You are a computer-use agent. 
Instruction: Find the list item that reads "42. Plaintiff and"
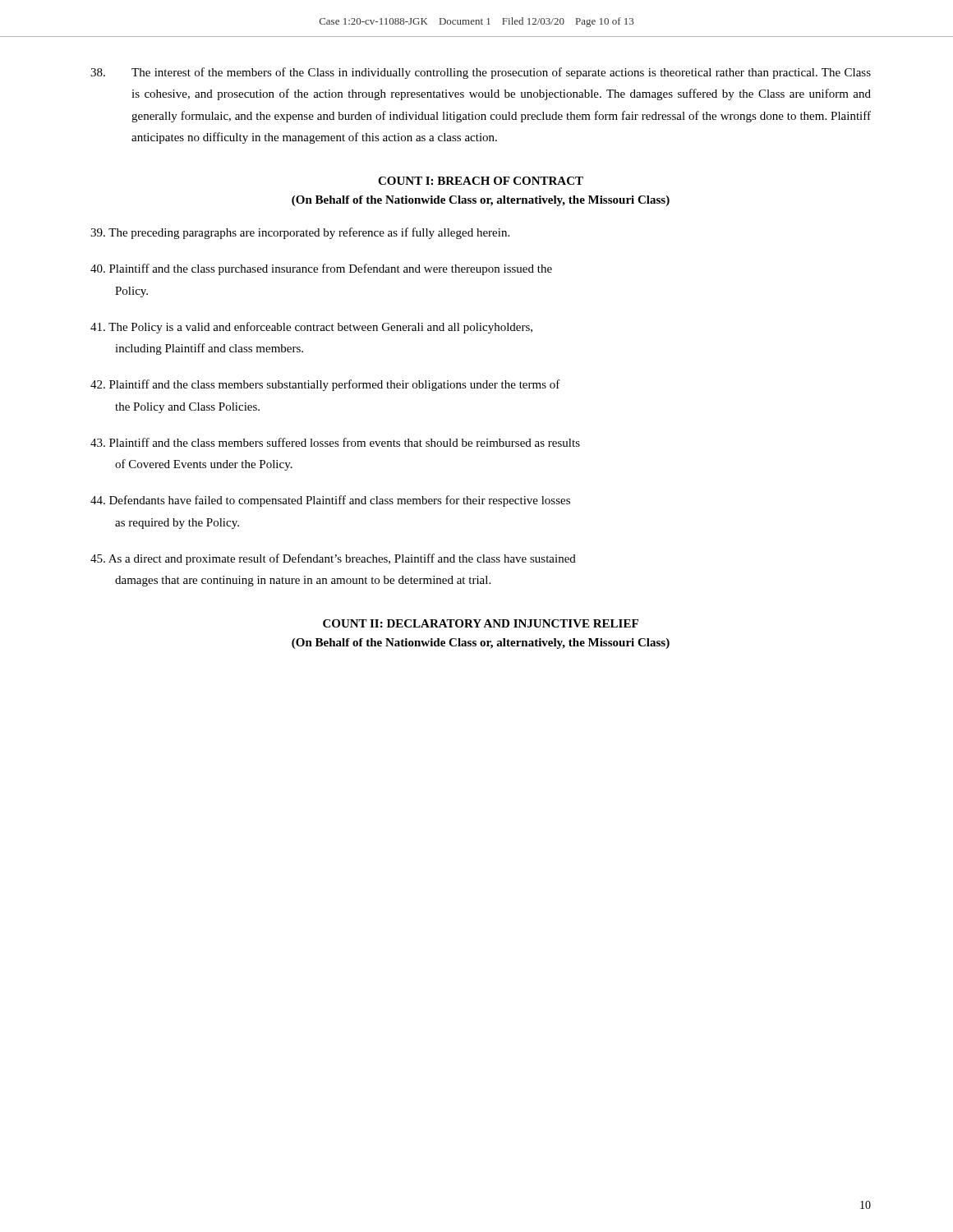[481, 398]
